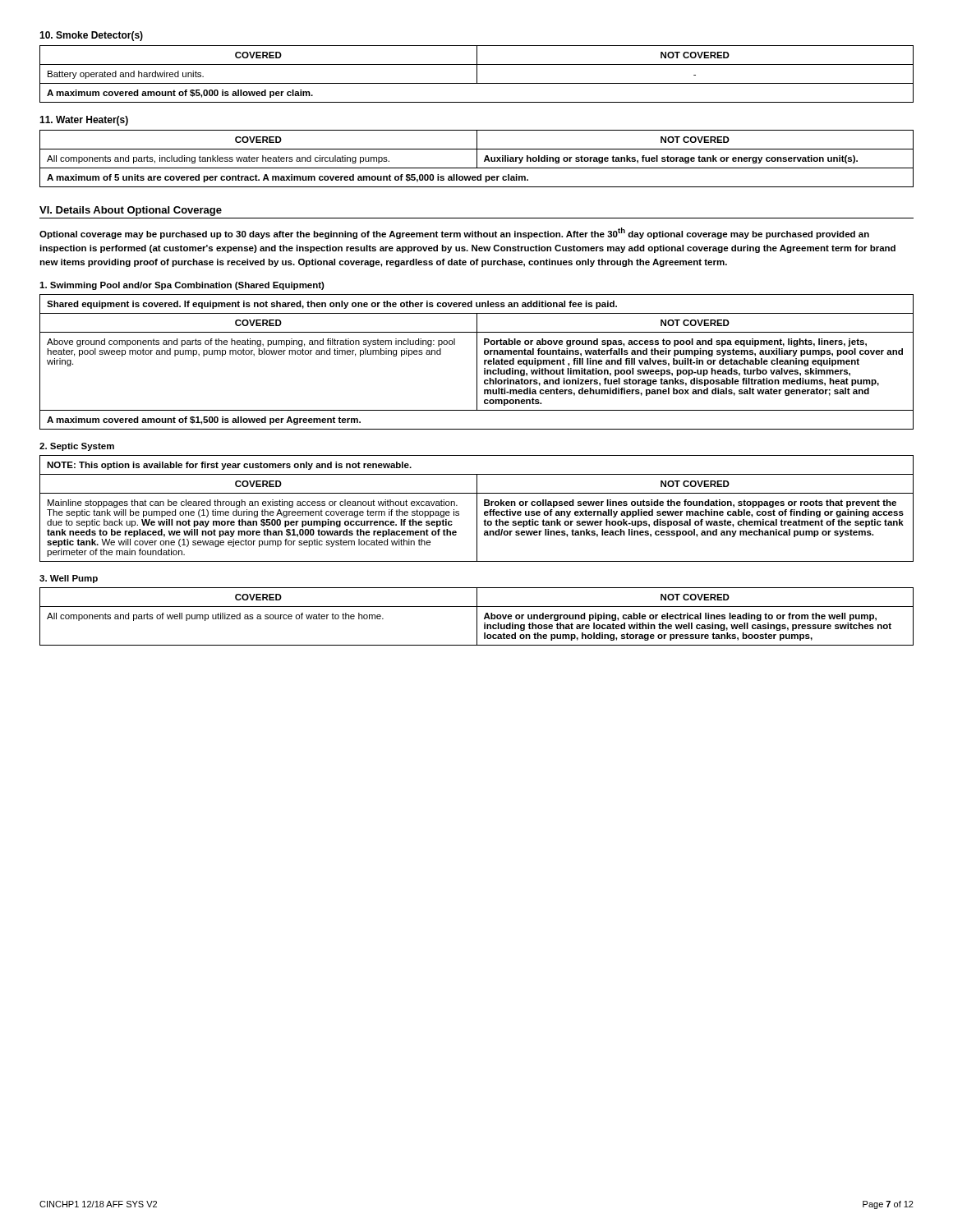The height and width of the screenshot is (1232, 953).
Task: Click on the table containing "Portable or above ground spas,"
Action: click(476, 361)
